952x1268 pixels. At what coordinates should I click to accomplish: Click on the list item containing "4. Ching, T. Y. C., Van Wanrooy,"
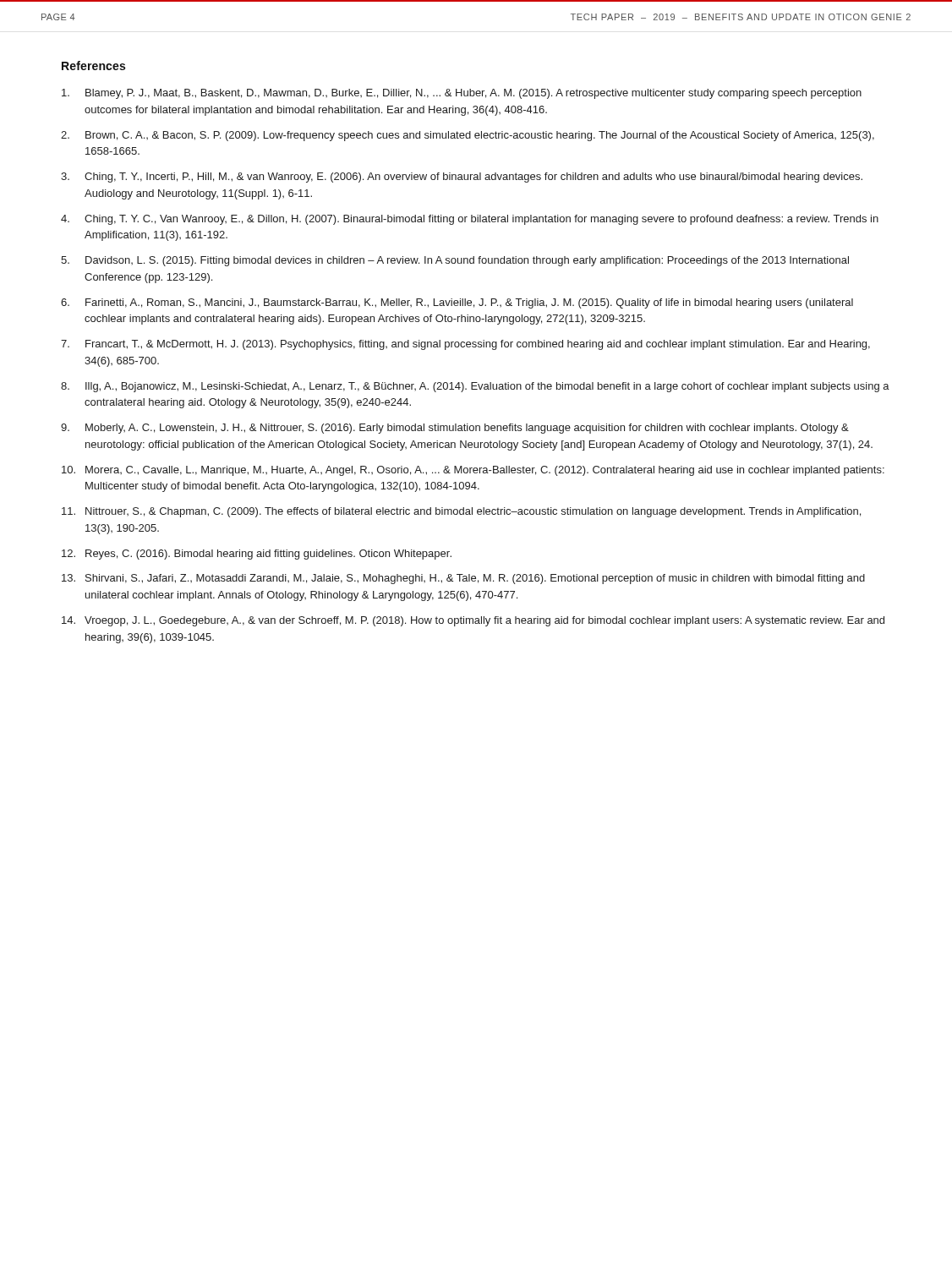476,227
